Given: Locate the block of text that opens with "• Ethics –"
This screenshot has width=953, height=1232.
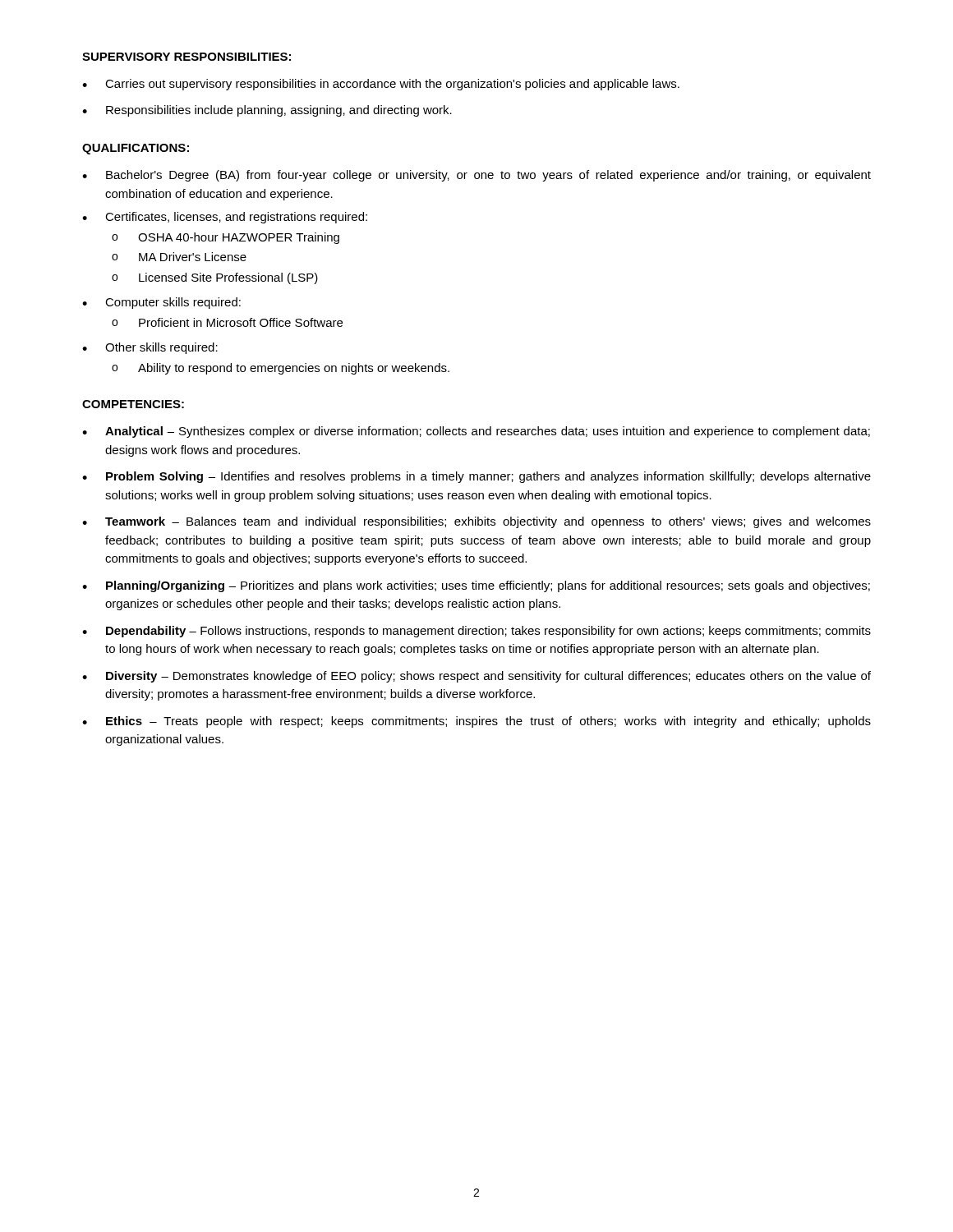Looking at the screenshot, I should pyautogui.click(x=476, y=730).
